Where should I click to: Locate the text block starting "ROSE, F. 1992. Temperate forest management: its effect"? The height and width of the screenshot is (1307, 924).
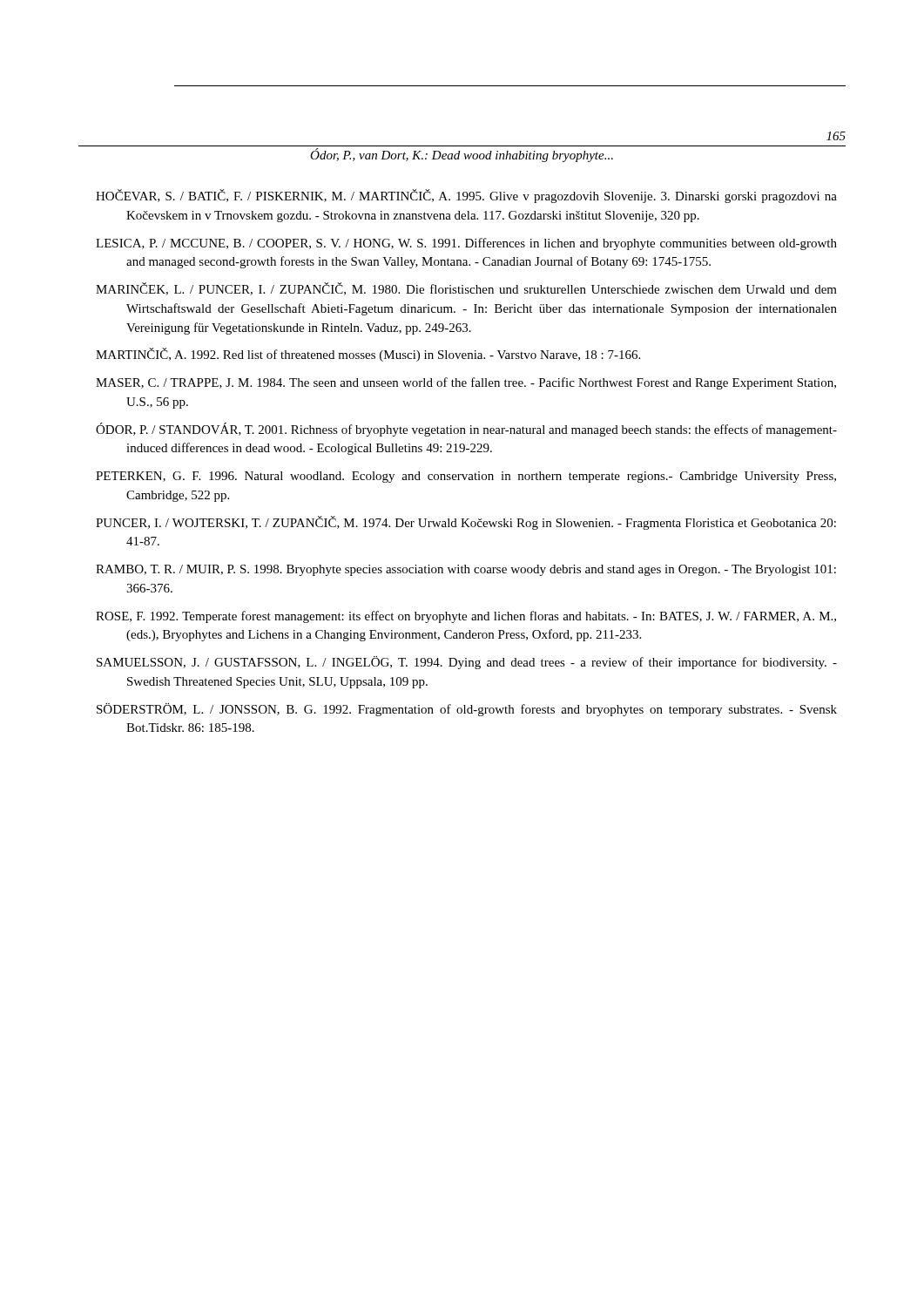pos(466,625)
